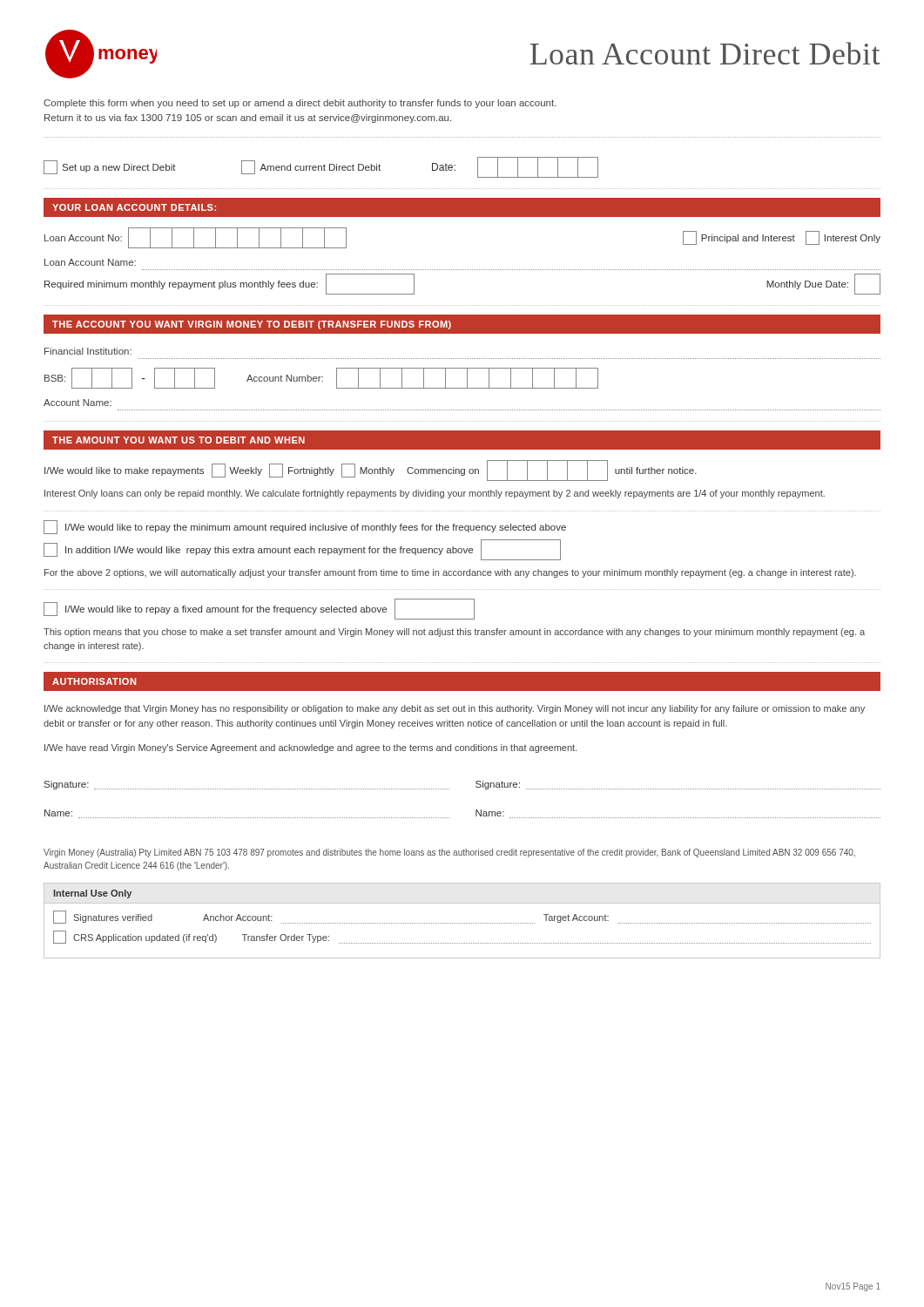Image resolution: width=924 pixels, height=1307 pixels.
Task: Point to "Financial Institution:"
Action: click(462, 351)
